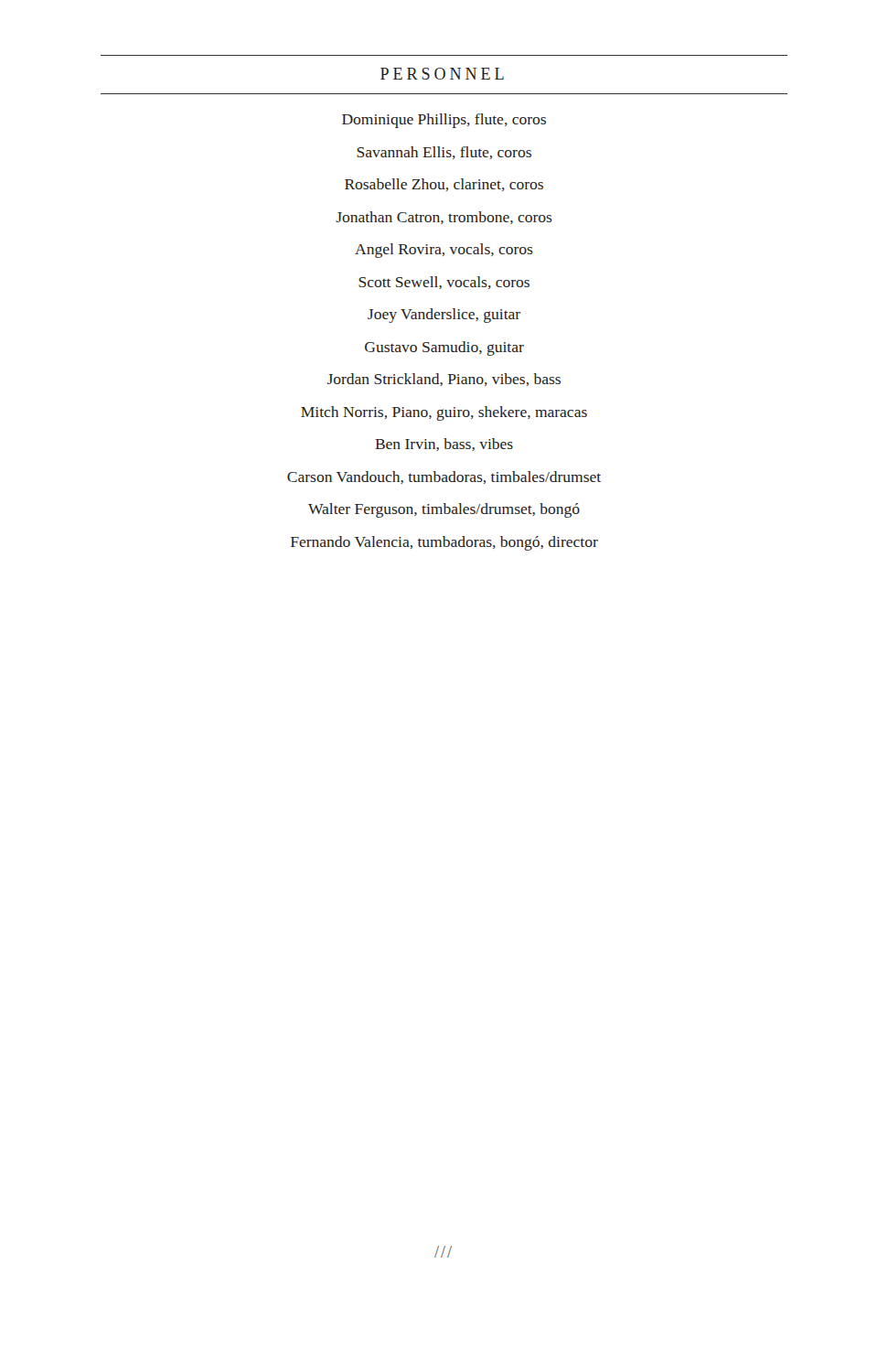Point to "Walter Ferguson, timbales/drumset, bongó"
This screenshot has width=888, height=1372.
444,509
